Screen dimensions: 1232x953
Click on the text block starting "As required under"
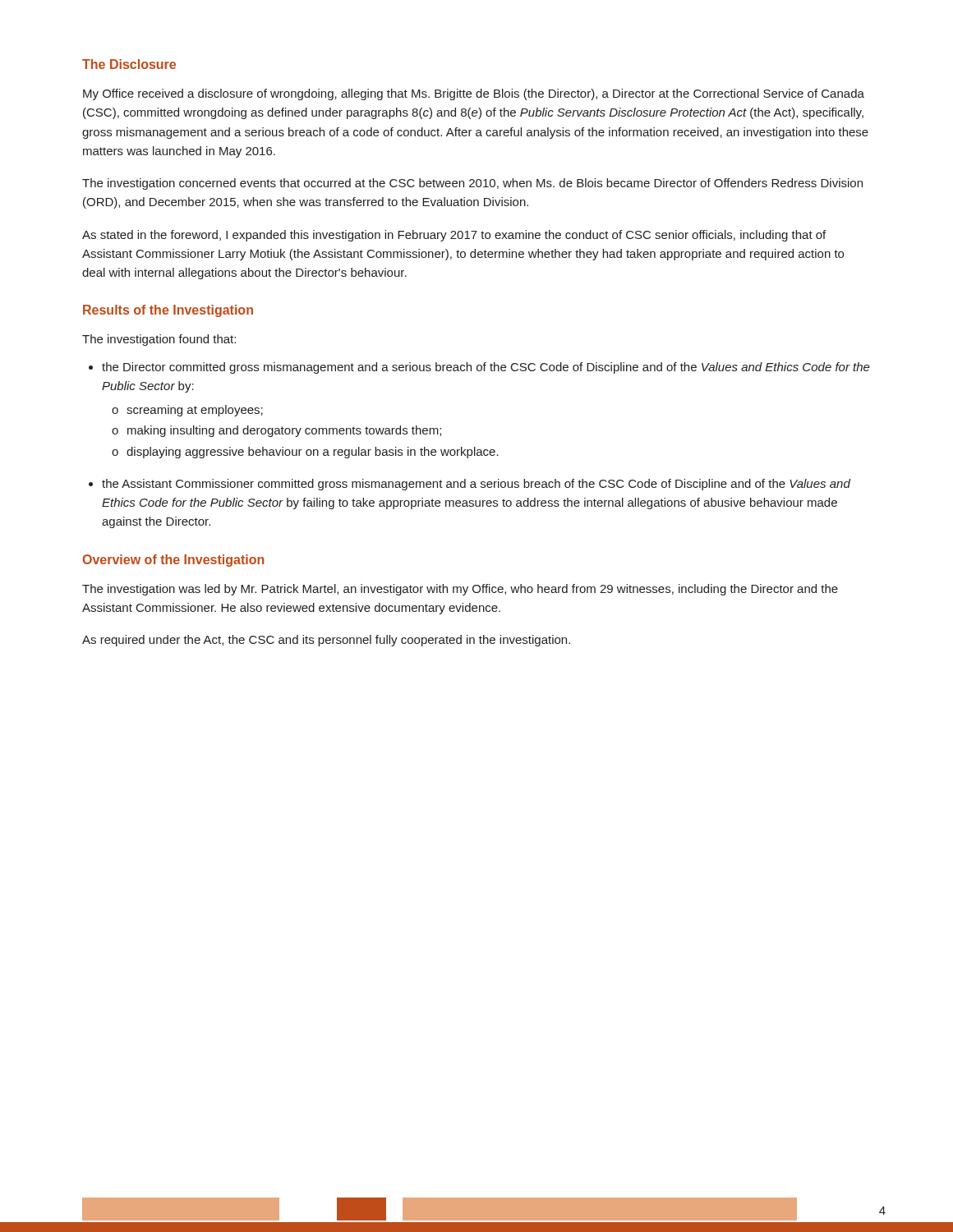click(x=327, y=639)
